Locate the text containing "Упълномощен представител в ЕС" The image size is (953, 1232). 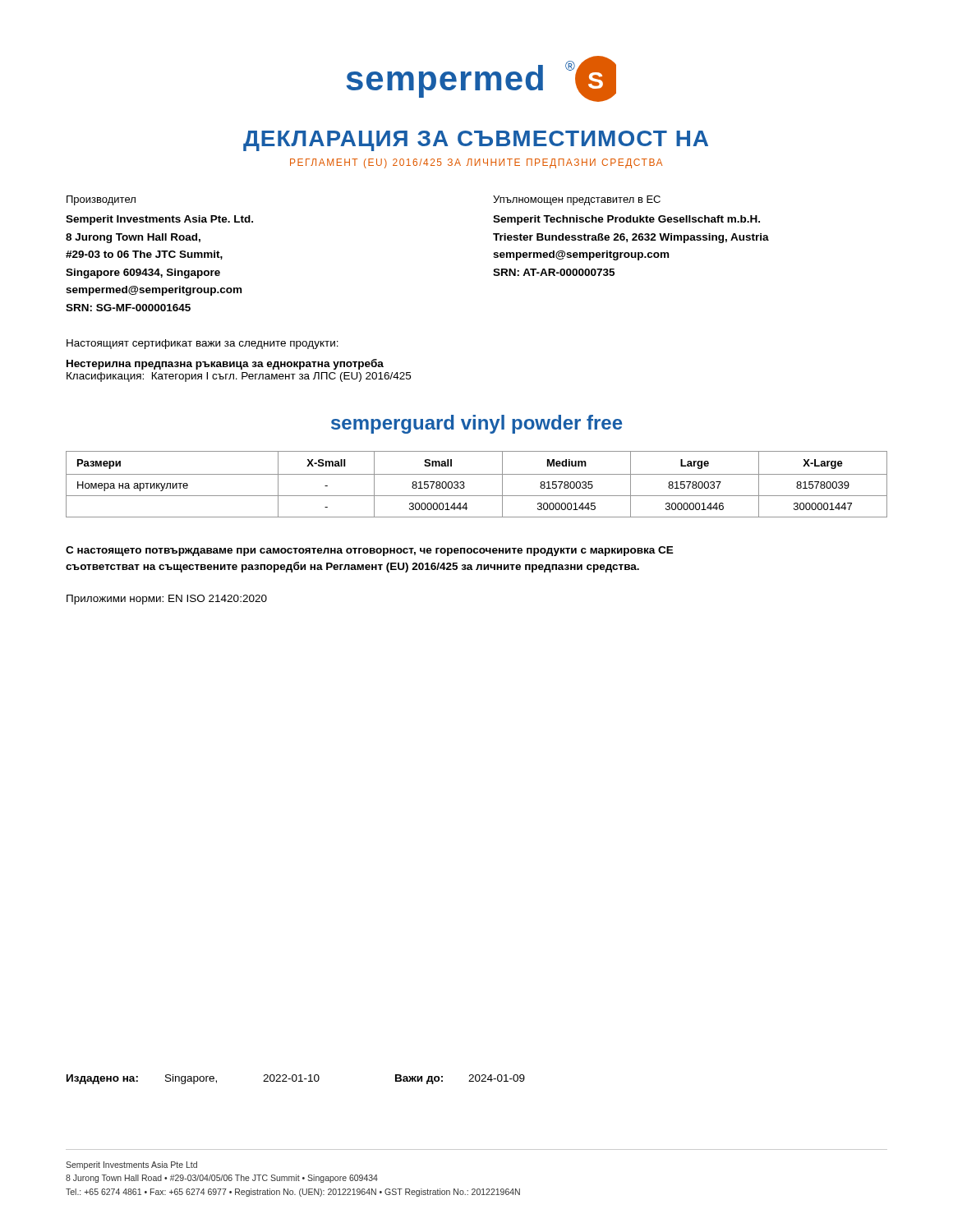pyautogui.click(x=577, y=199)
